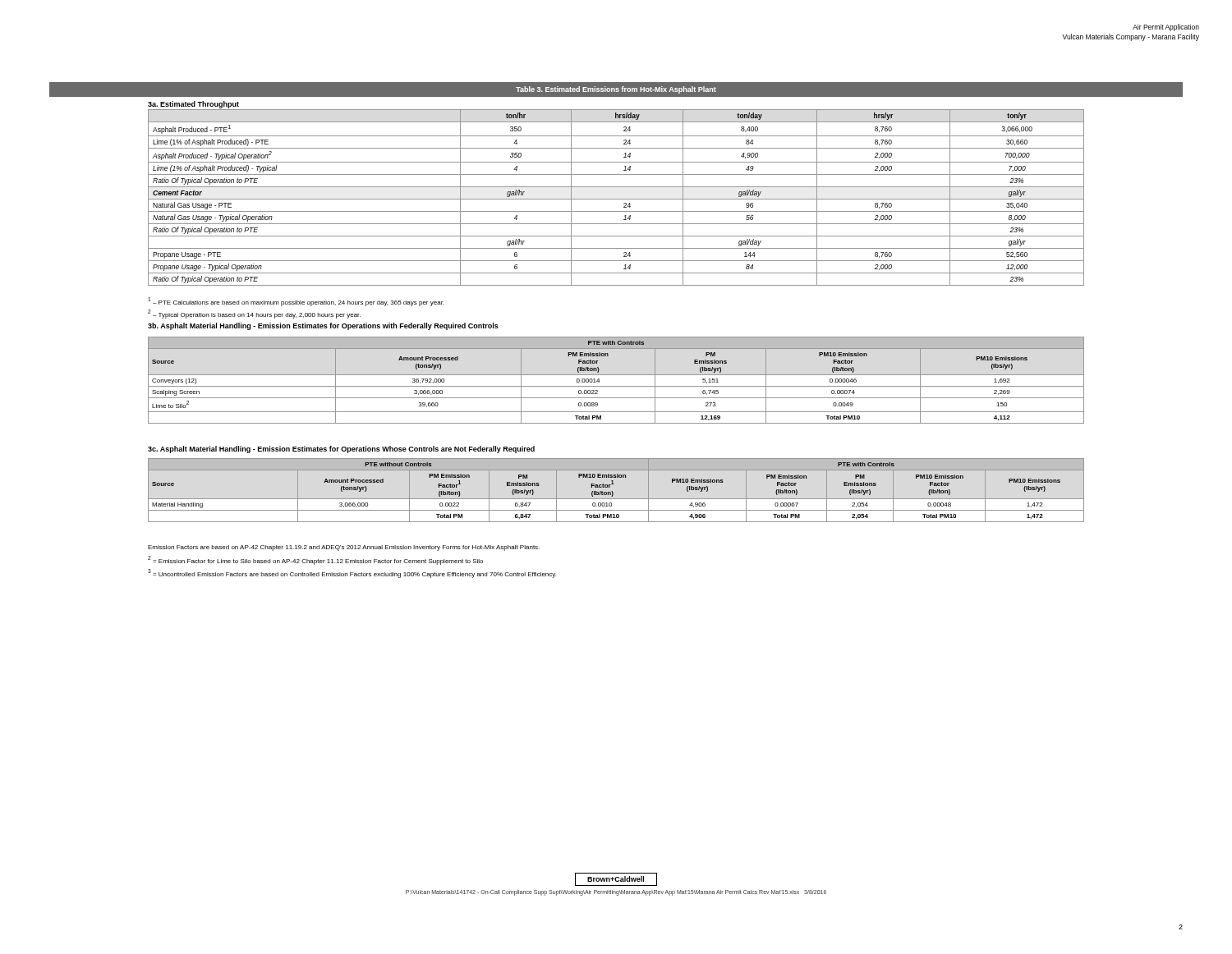Navigate to the block starting "3a. Estimated Throughput"
The image size is (1232, 954).
(193, 104)
